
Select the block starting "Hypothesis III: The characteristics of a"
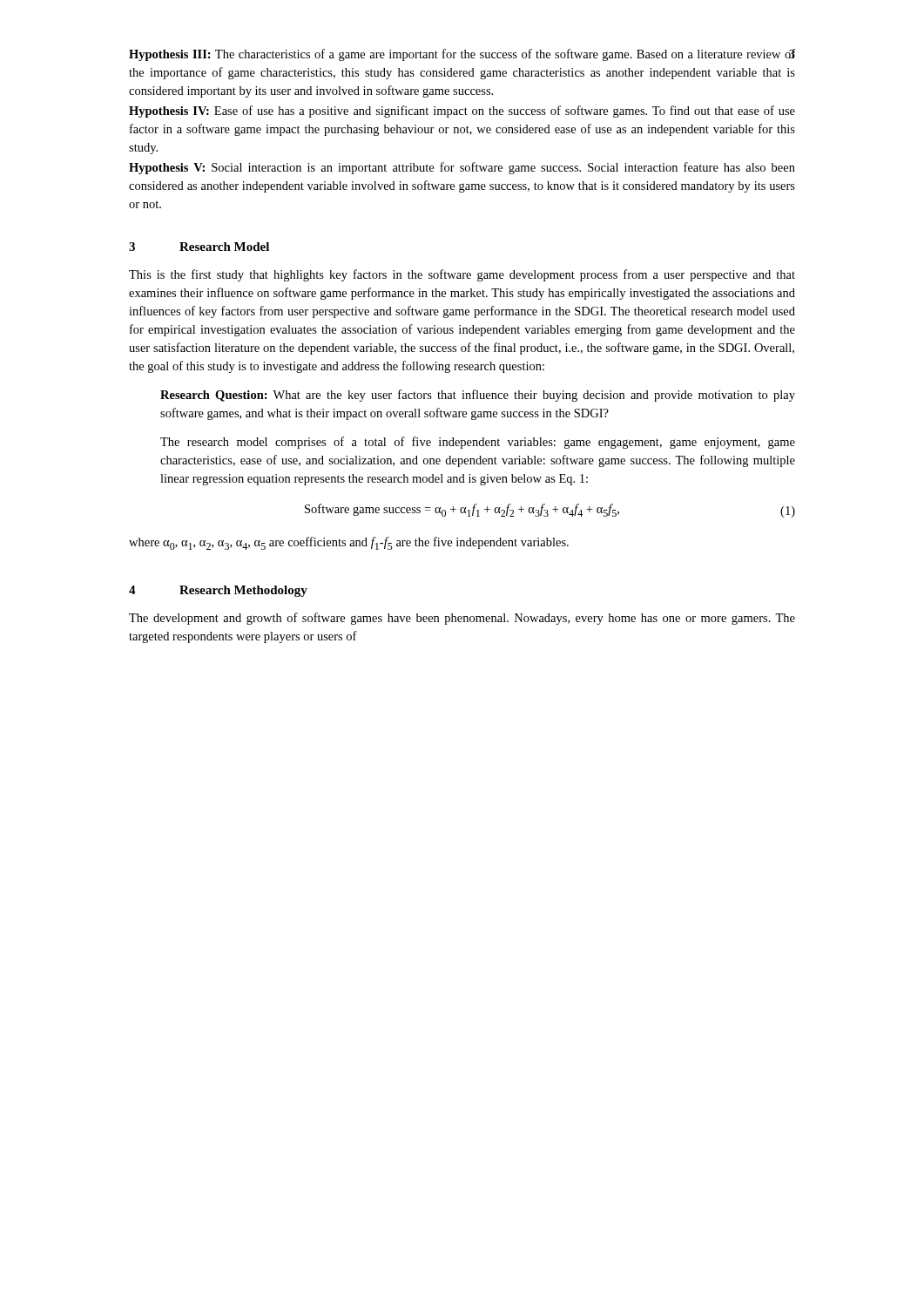pyautogui.click(x=462, y=73)
